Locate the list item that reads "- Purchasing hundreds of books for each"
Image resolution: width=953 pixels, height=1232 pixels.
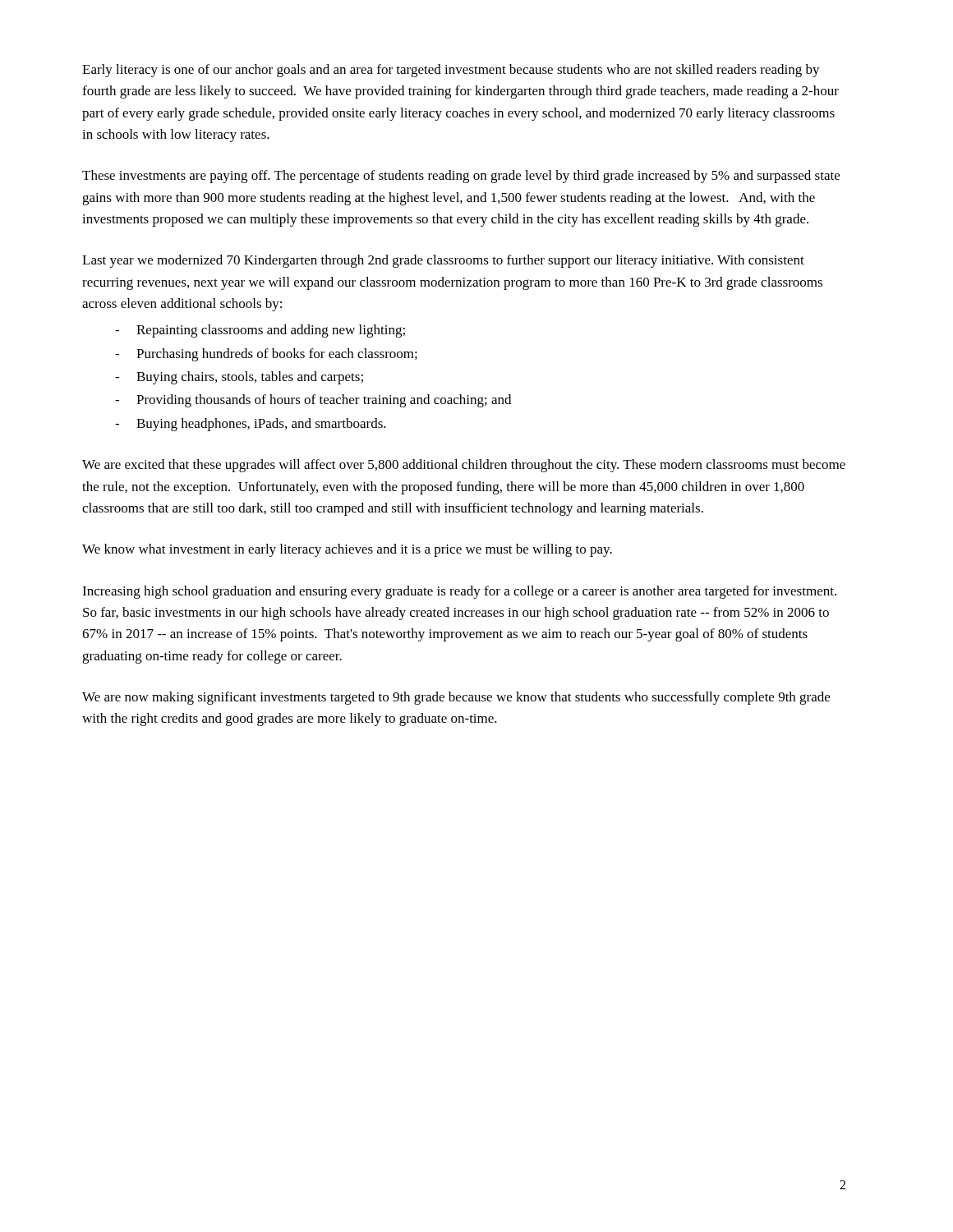click(267, 354)
